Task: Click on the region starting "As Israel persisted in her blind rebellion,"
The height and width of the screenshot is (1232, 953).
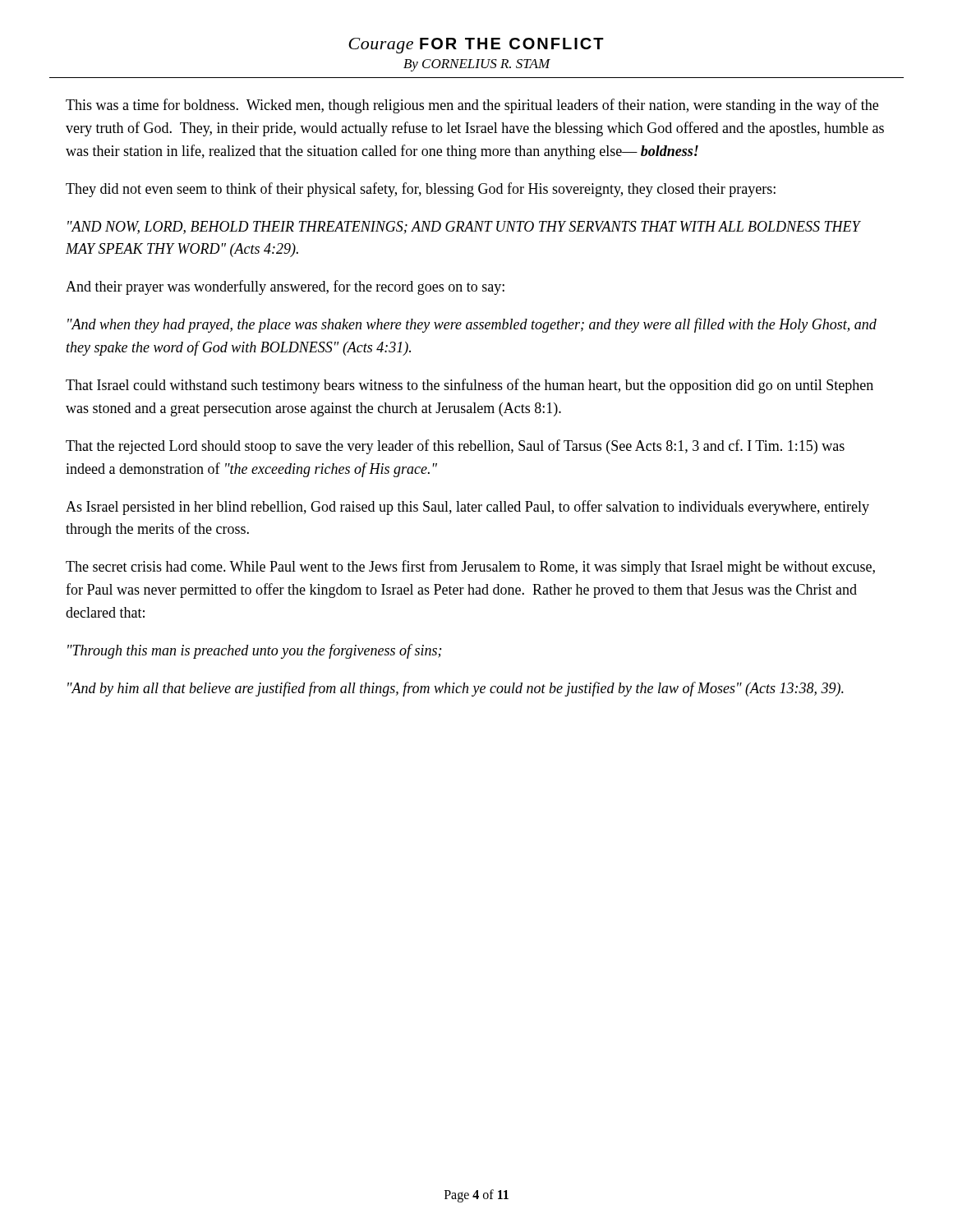Action: pyautogui.click(x=467, y=518)
